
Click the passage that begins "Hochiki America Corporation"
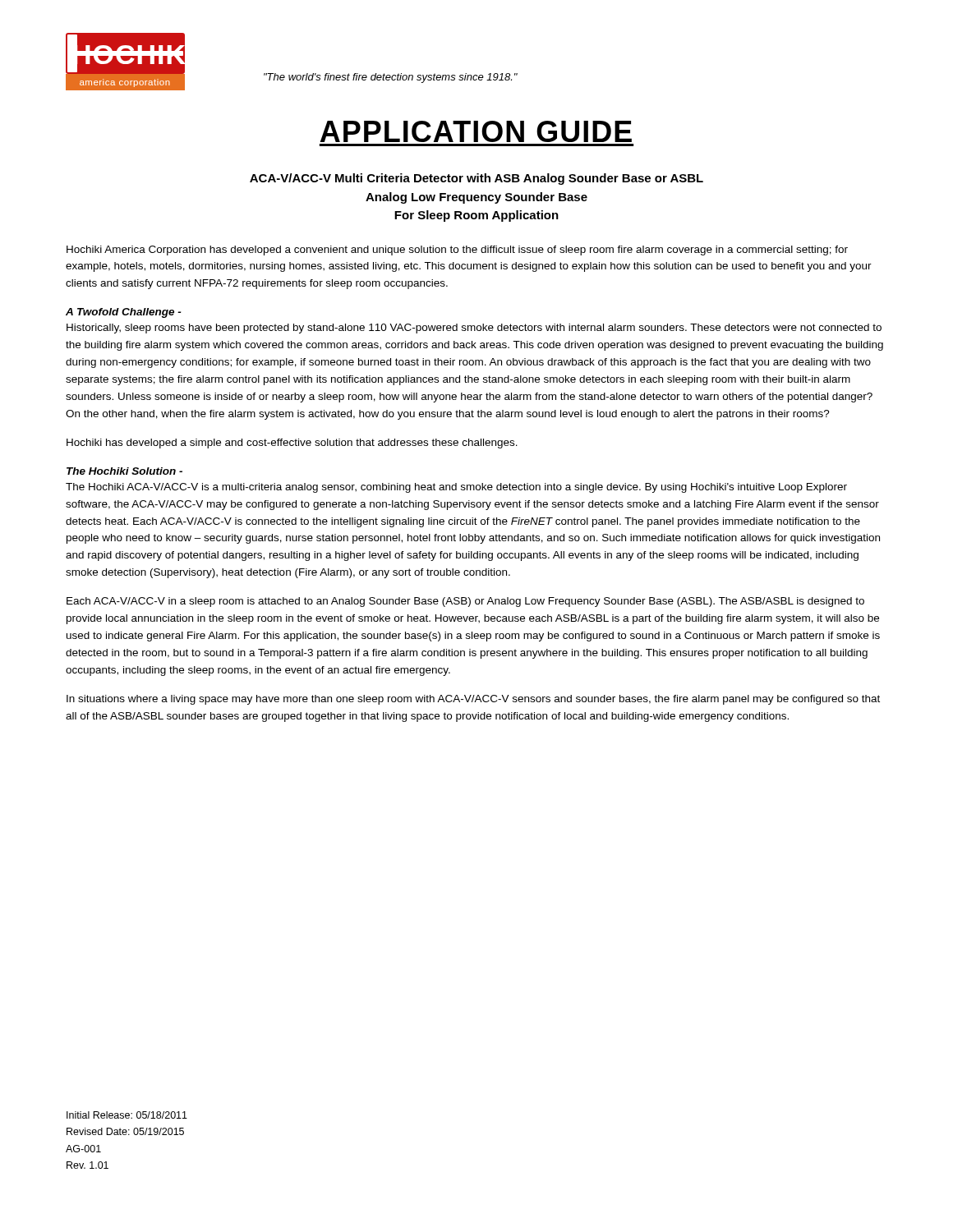click(x=469, y=266)
